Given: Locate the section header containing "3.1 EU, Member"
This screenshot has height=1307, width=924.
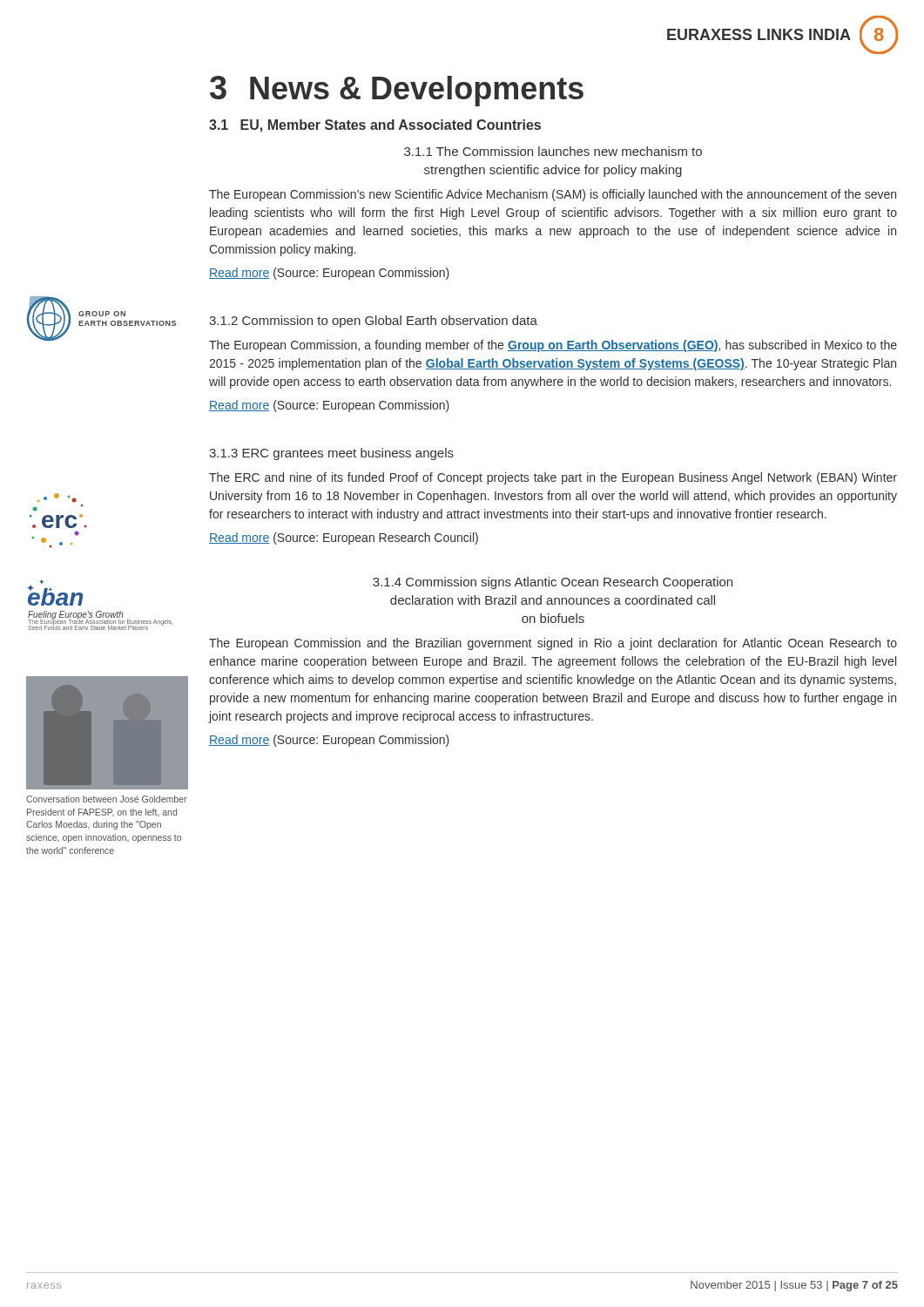Looking at the screenshot, I should point(375,125).
